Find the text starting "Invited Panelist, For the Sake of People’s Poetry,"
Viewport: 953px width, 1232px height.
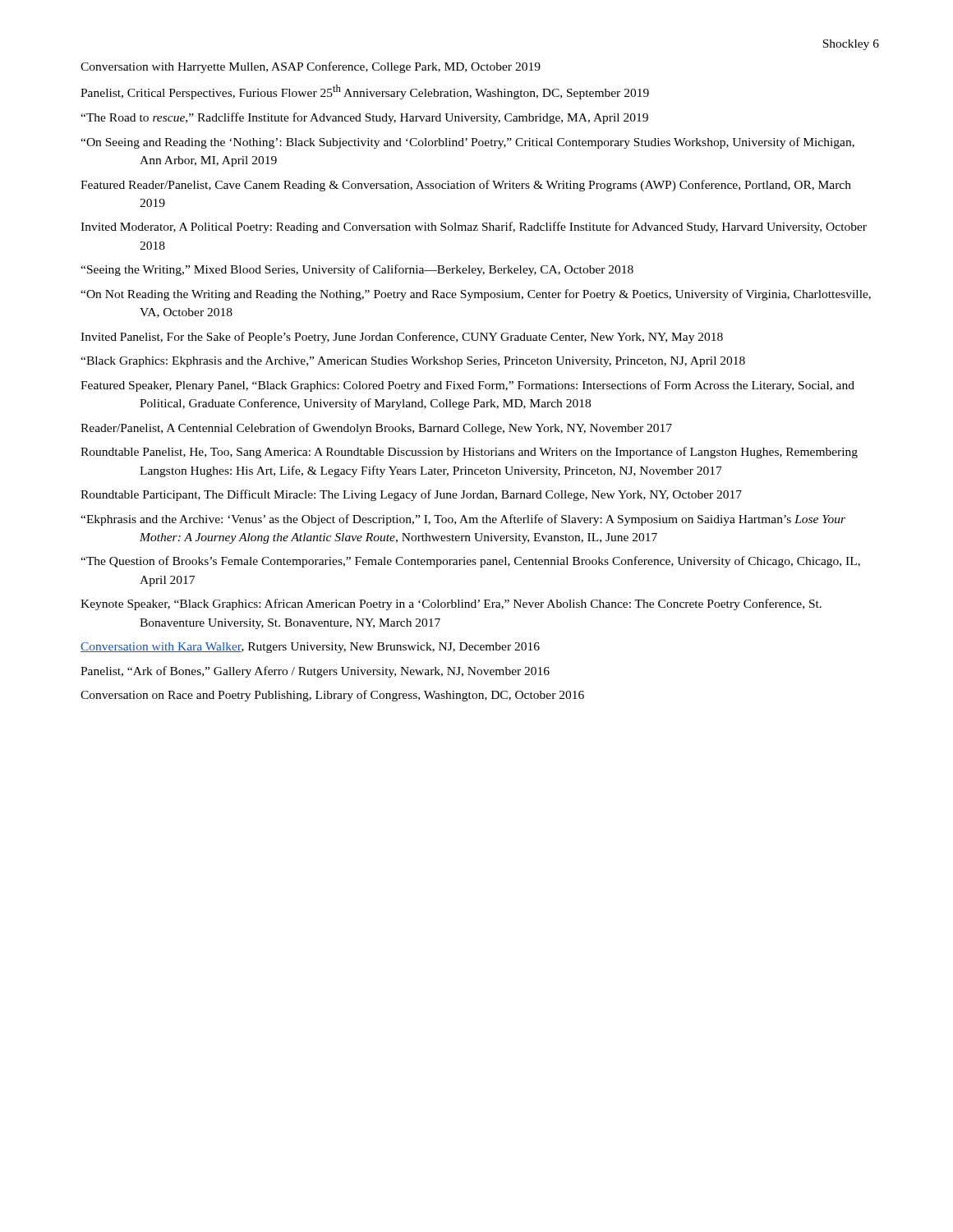click(402, 336)
